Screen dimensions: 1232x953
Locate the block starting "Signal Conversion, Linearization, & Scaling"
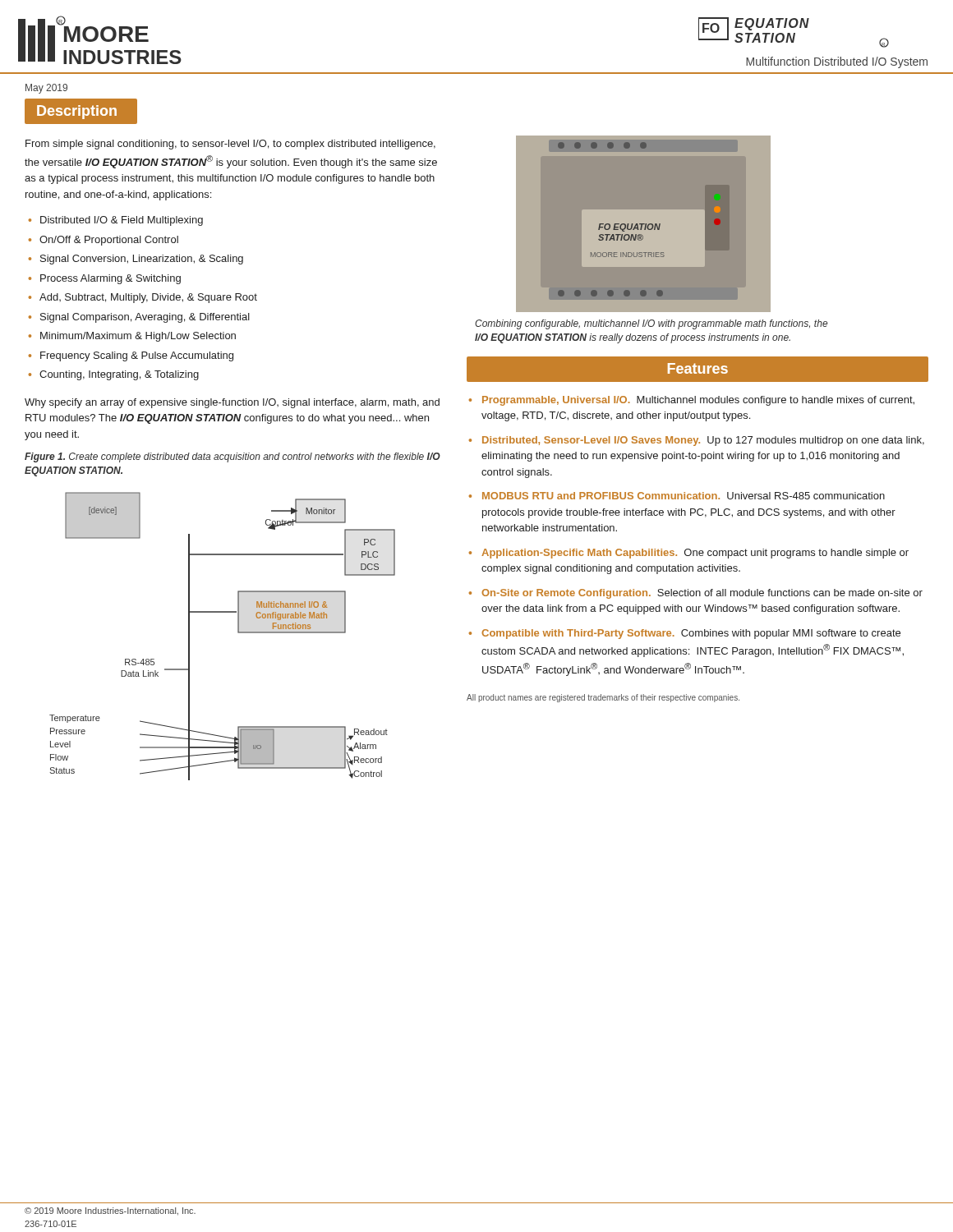[x=142, y=259]
